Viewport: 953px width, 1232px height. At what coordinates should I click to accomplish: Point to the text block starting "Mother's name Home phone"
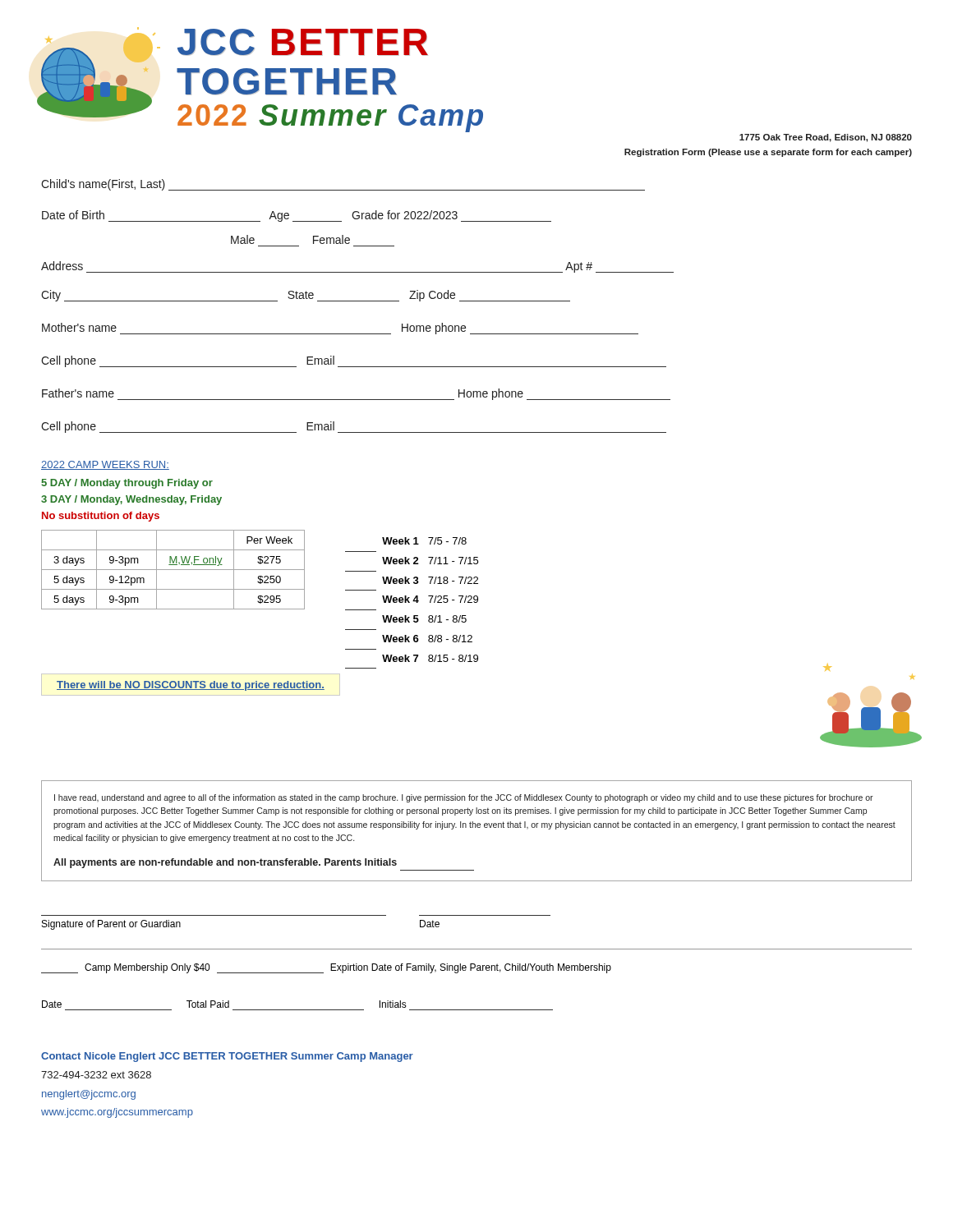(340, 327)
